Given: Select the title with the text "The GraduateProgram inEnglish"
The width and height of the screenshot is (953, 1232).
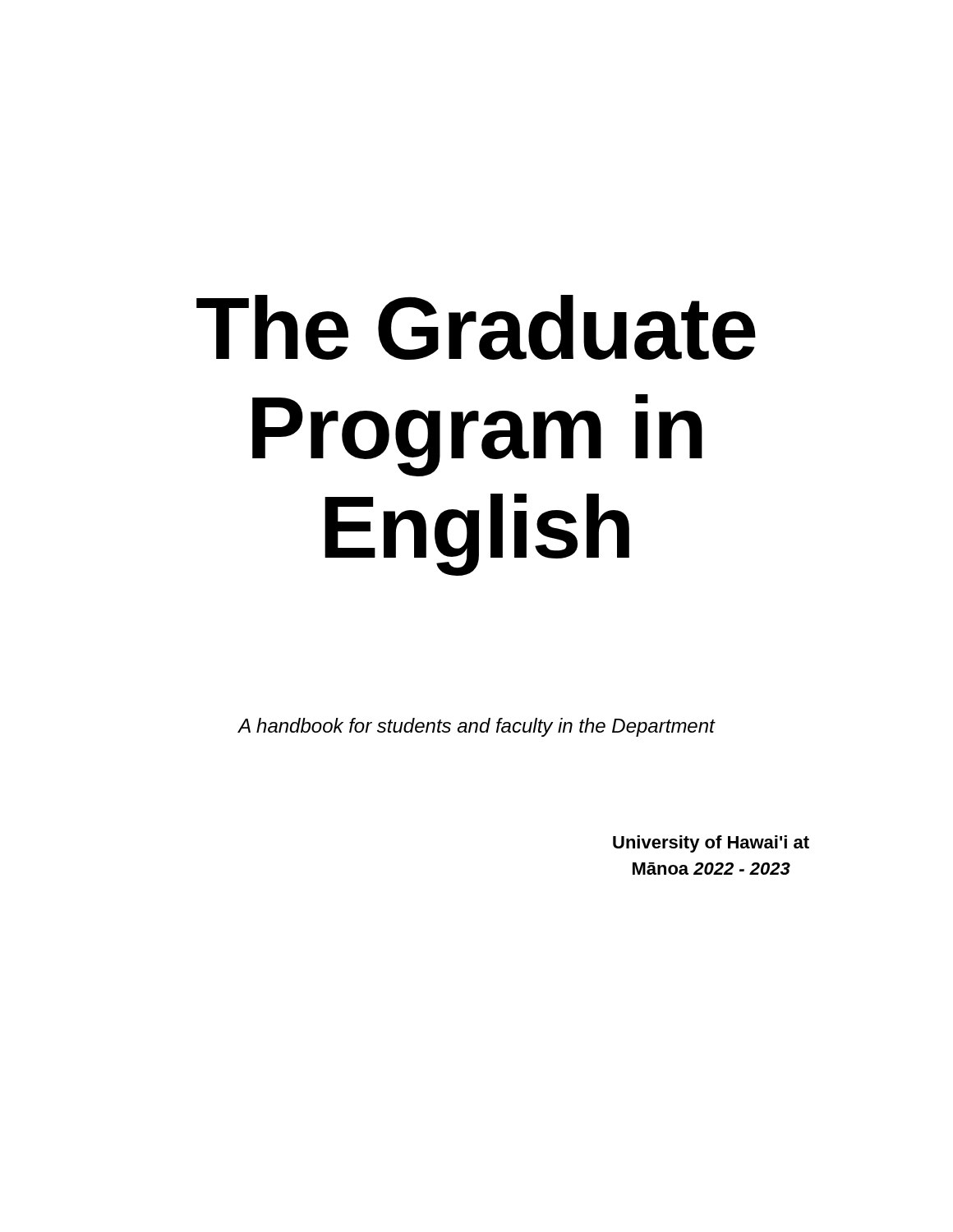Looking at the screenshot, I should [476, 428].
